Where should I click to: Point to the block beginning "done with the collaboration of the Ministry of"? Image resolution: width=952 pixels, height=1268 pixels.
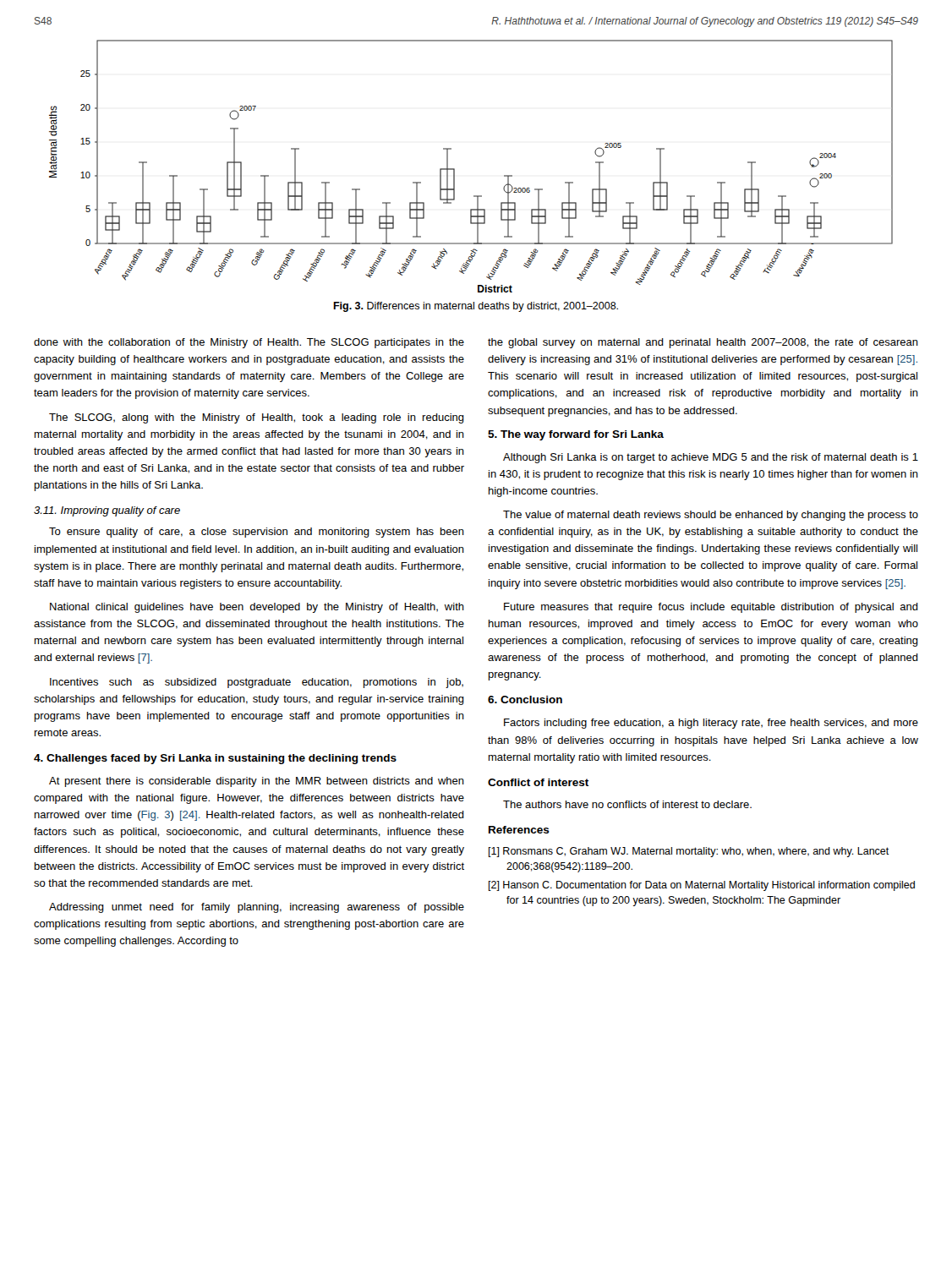pyautogui.click(x=249, y=414)
